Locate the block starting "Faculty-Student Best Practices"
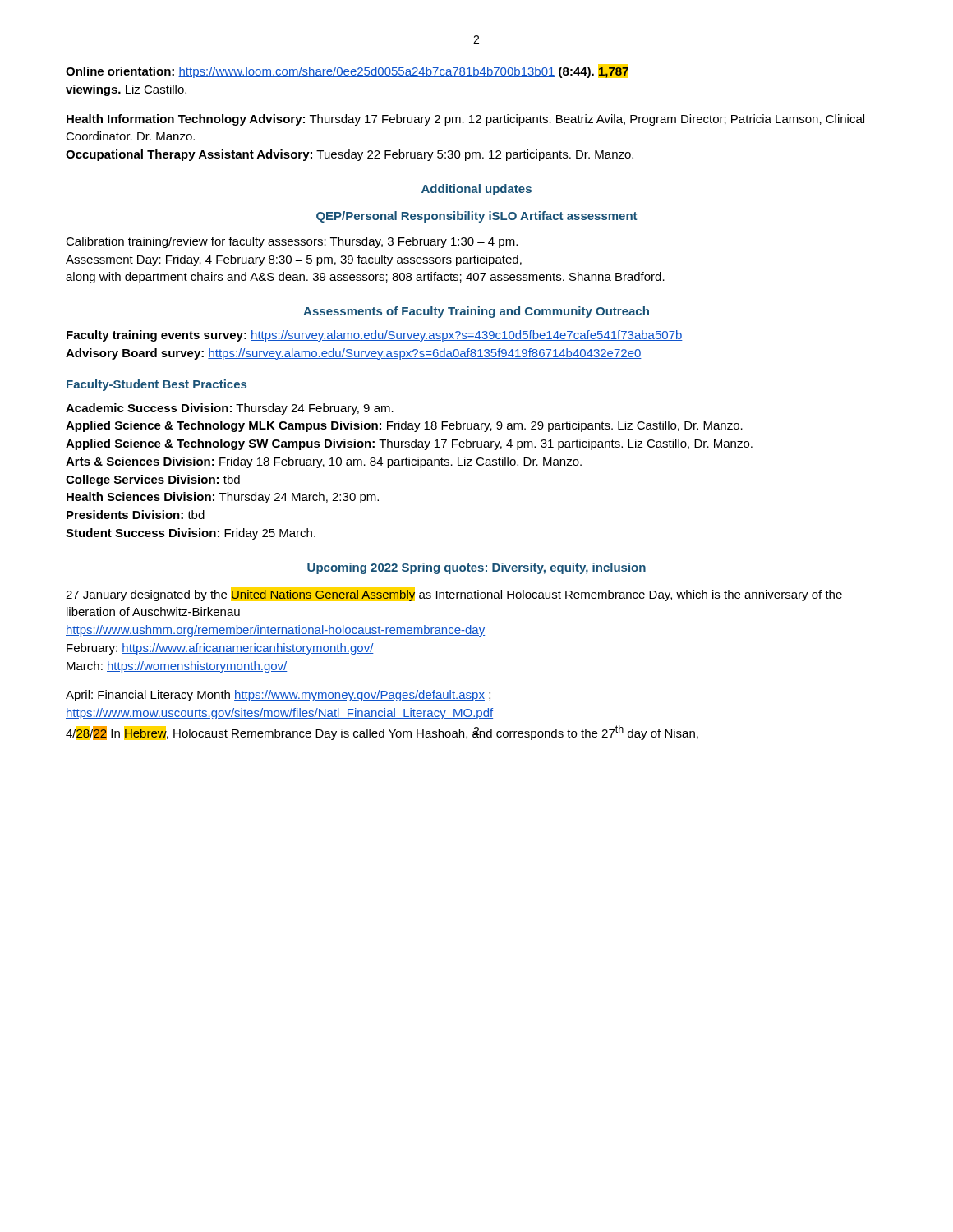 (156, 384)
